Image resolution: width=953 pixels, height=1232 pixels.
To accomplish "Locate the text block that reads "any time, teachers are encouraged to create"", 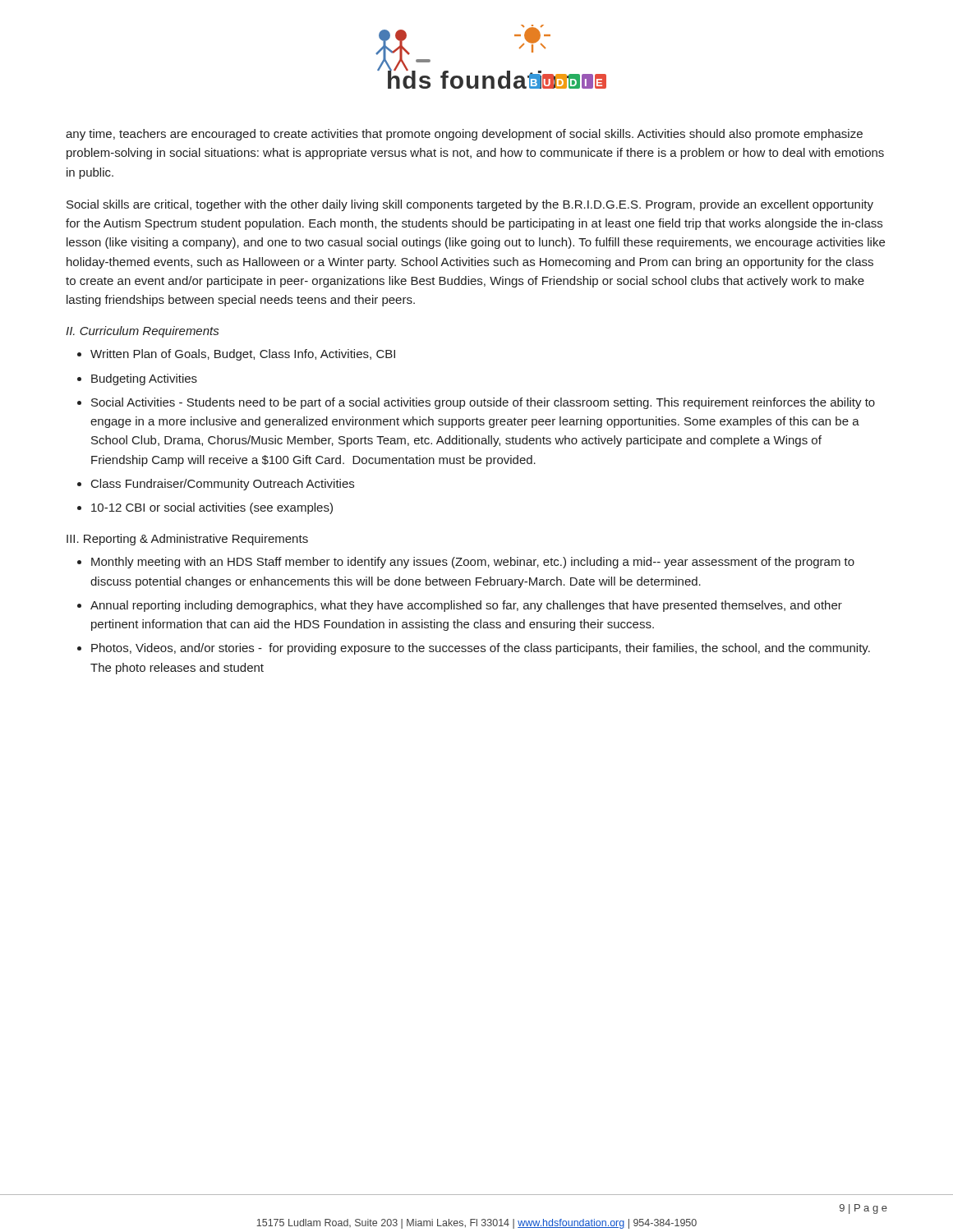I will pyautogui.click(x=475, y=153).
